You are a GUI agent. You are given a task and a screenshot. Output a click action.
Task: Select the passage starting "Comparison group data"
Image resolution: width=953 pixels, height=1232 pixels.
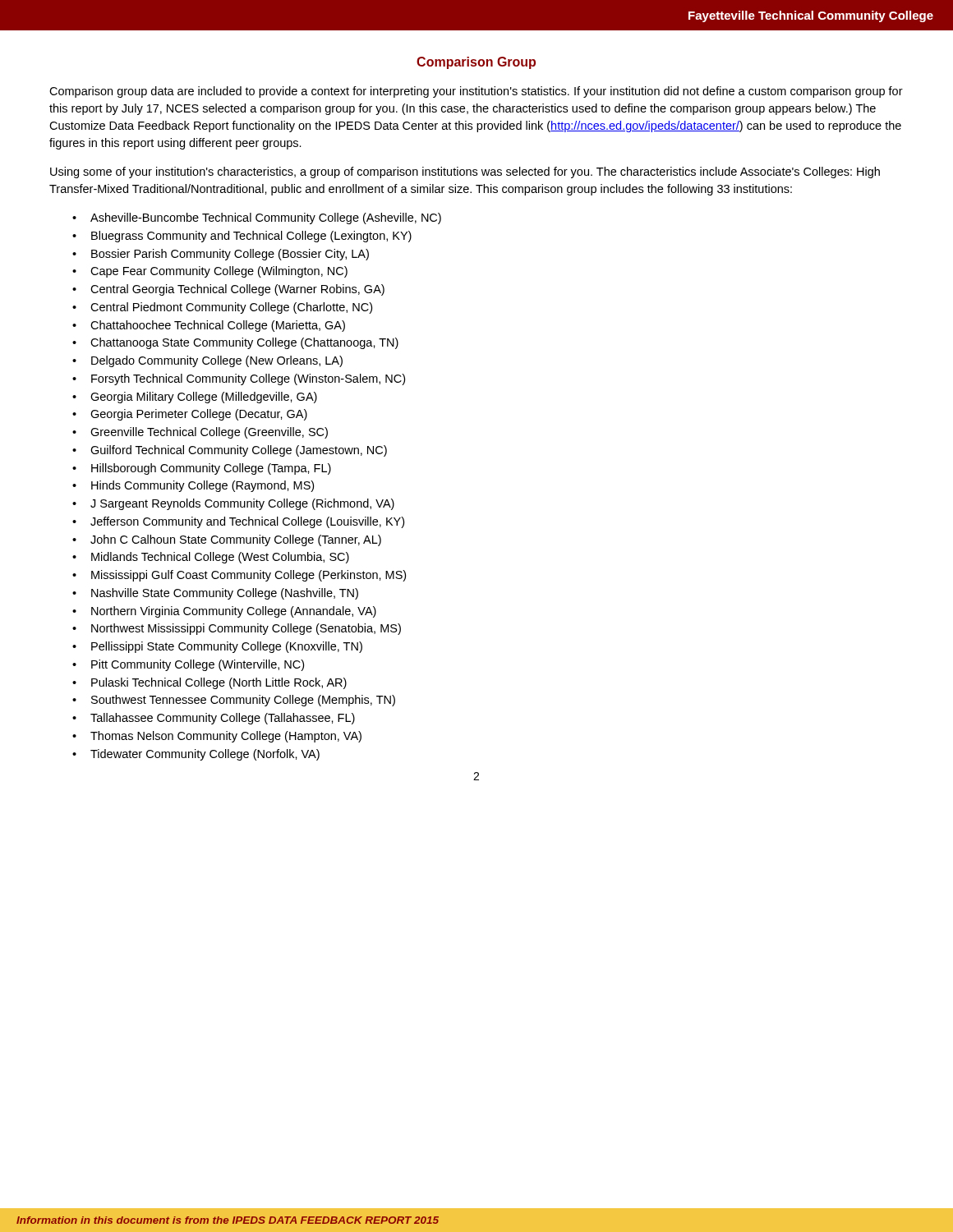tap(476, 117)
